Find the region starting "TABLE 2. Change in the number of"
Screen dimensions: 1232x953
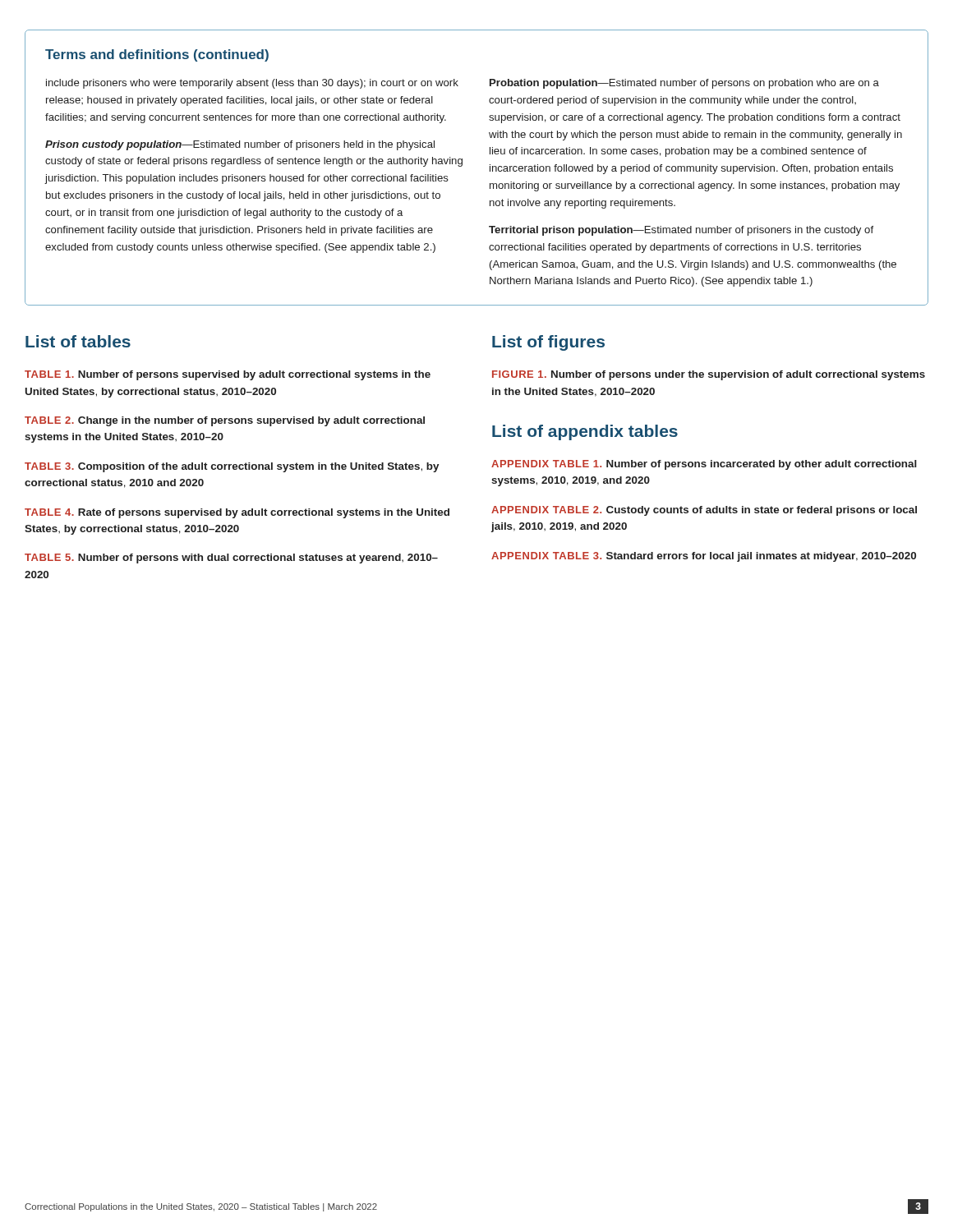click(x=225, y=428)
